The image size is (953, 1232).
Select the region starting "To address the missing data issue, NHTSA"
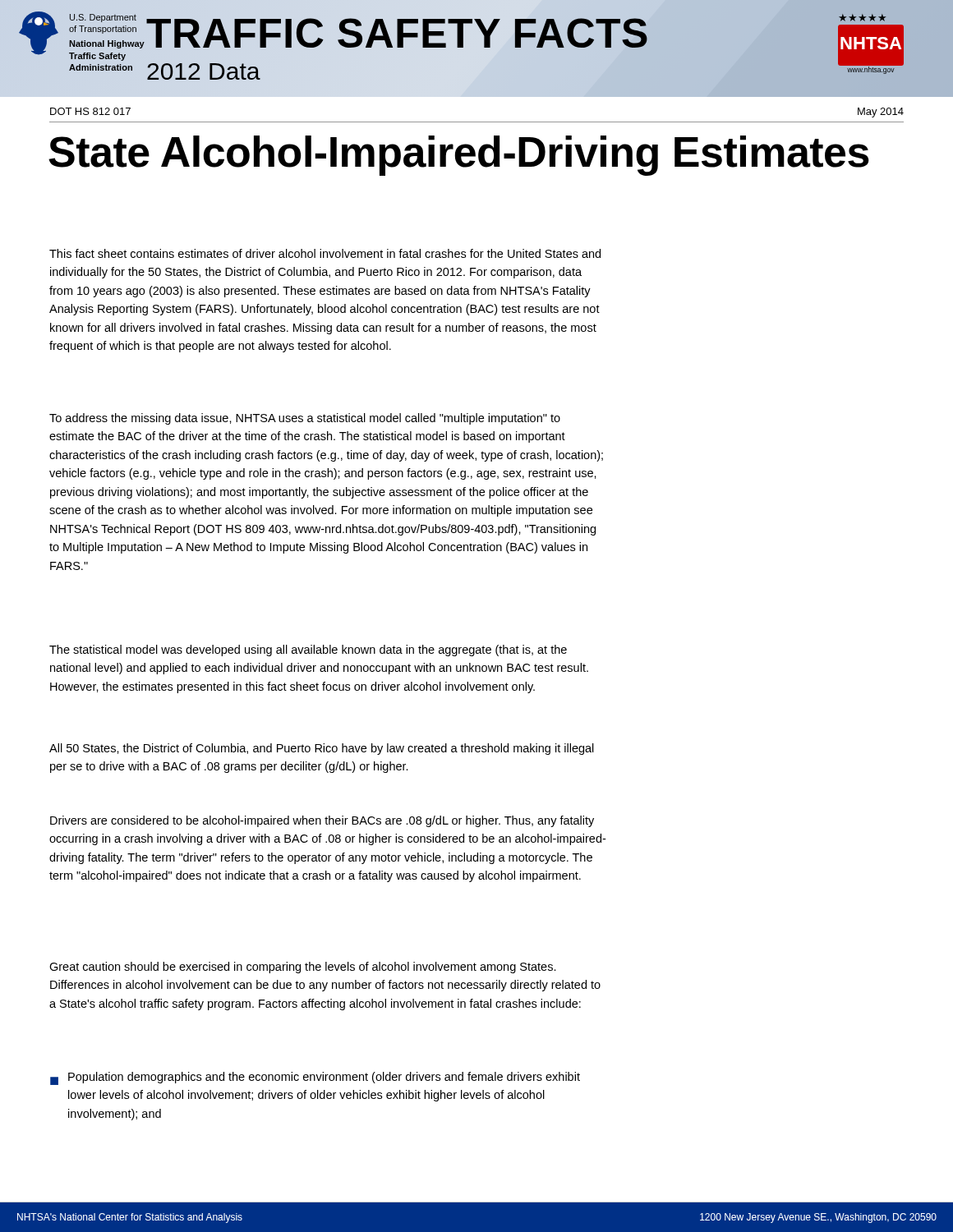tap(327, 492)
